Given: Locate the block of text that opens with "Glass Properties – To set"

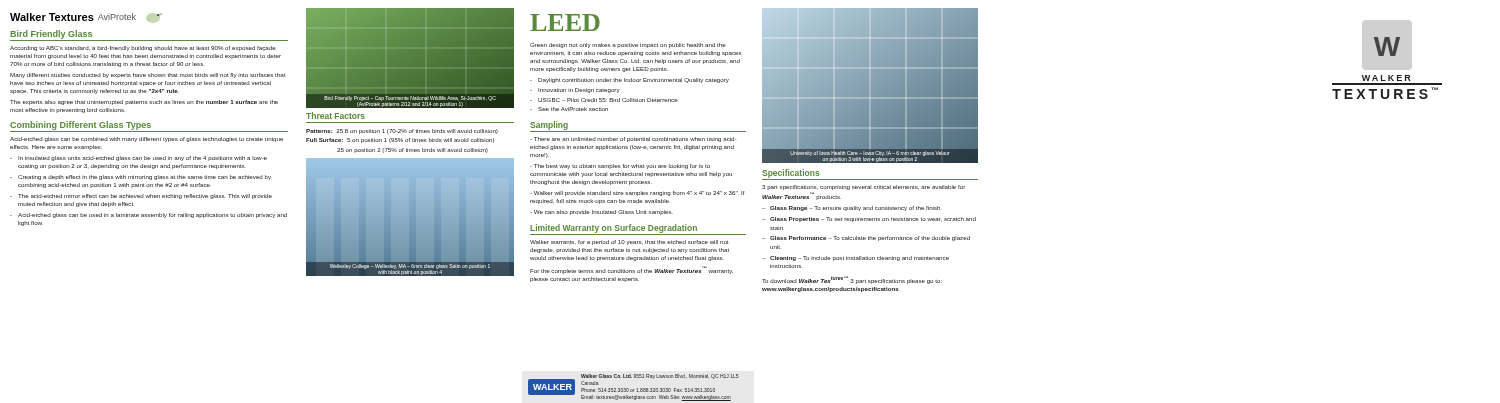Looking at the screenshot, I should [x=873, y=223].
